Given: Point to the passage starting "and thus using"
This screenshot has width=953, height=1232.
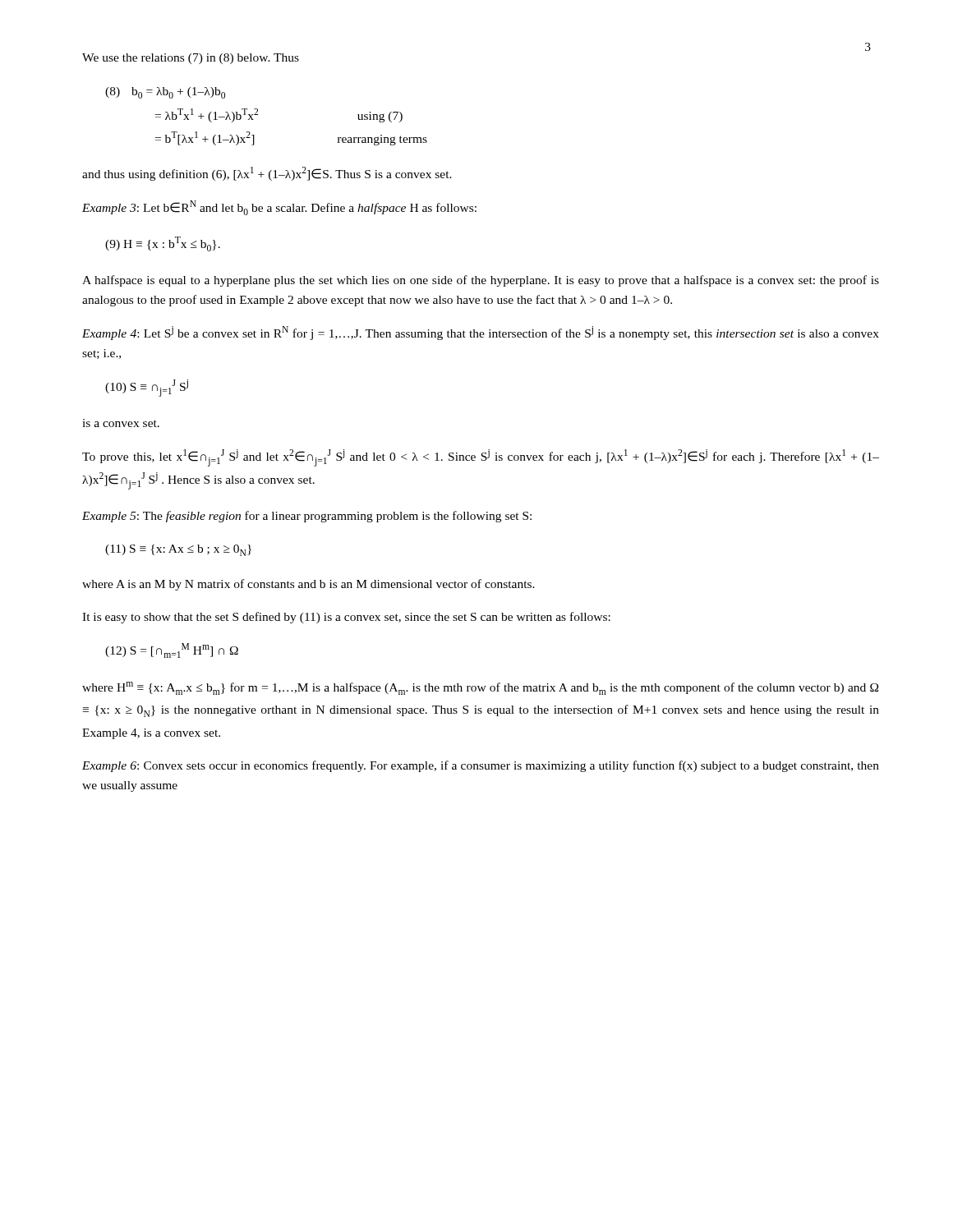Looking at the screenshot, I should tap(267, 173).
